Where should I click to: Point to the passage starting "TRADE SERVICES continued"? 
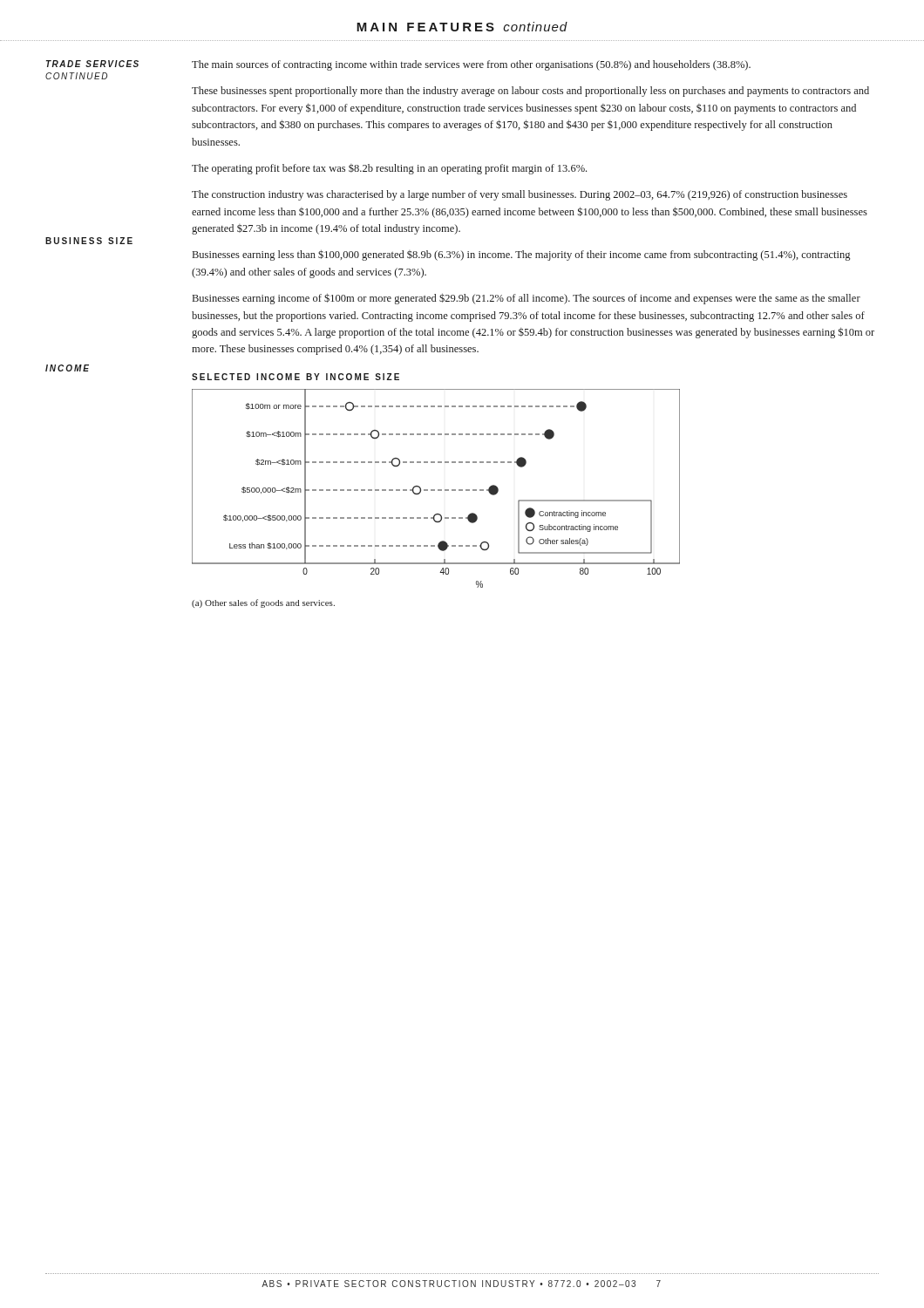tap(93, 70)
